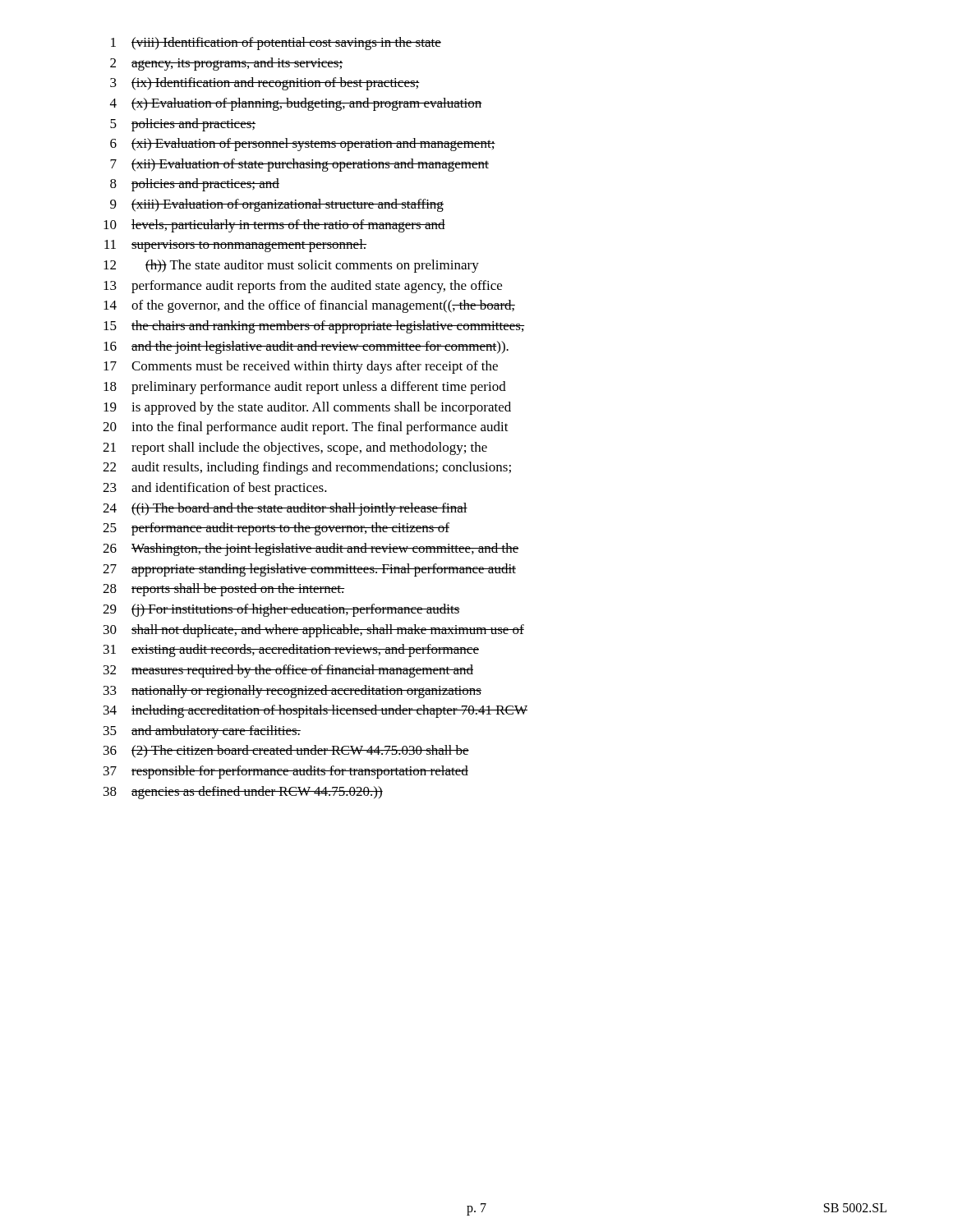Click on the text block starting "11 supervisors to nonmanagement"
The width and height of the screenshot is (953, 1232).
(235, 246)
